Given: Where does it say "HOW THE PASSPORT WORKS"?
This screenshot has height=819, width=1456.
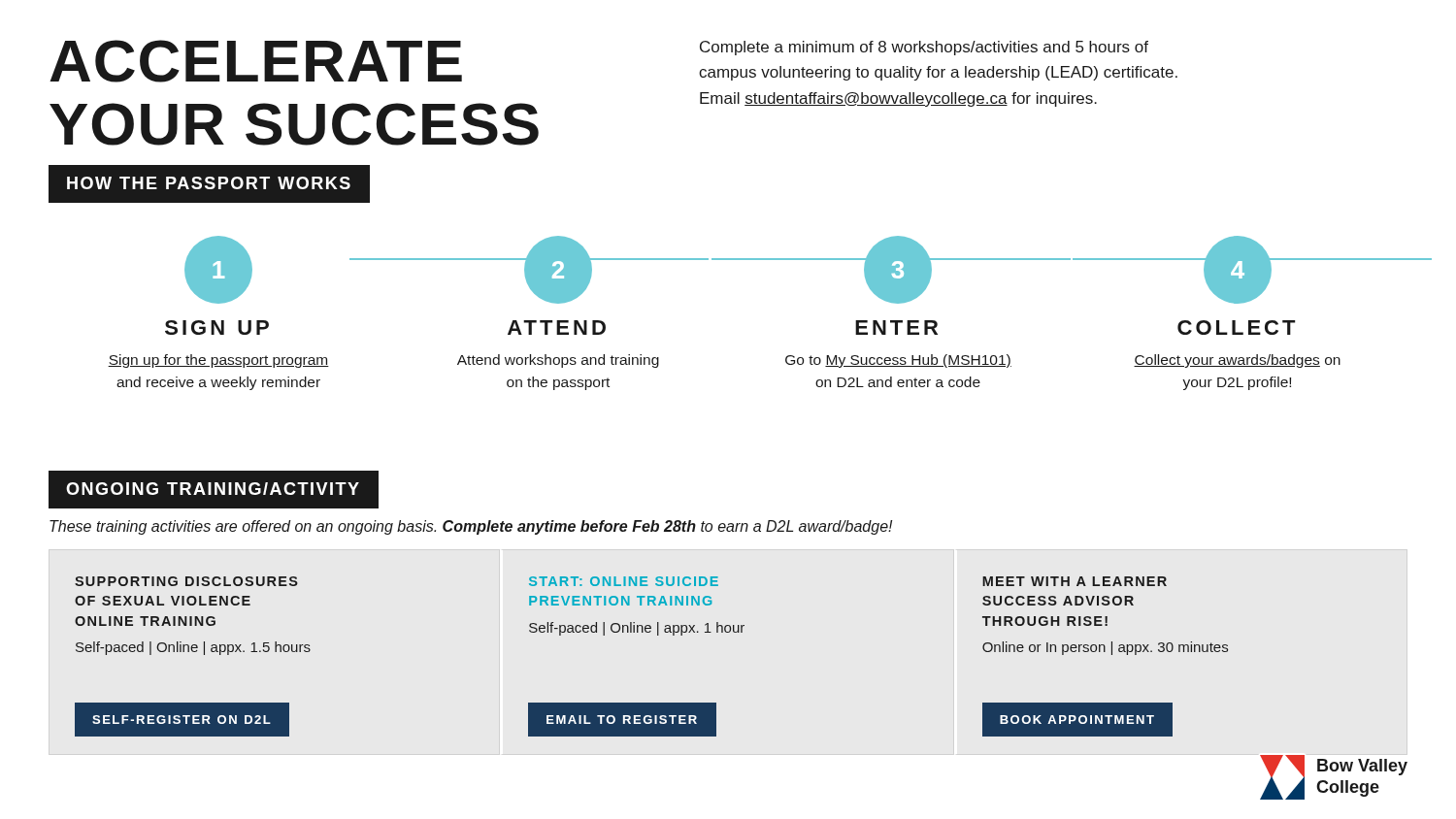Looking at the screenshot, I should pyautogui.click(x=209, y=184).
